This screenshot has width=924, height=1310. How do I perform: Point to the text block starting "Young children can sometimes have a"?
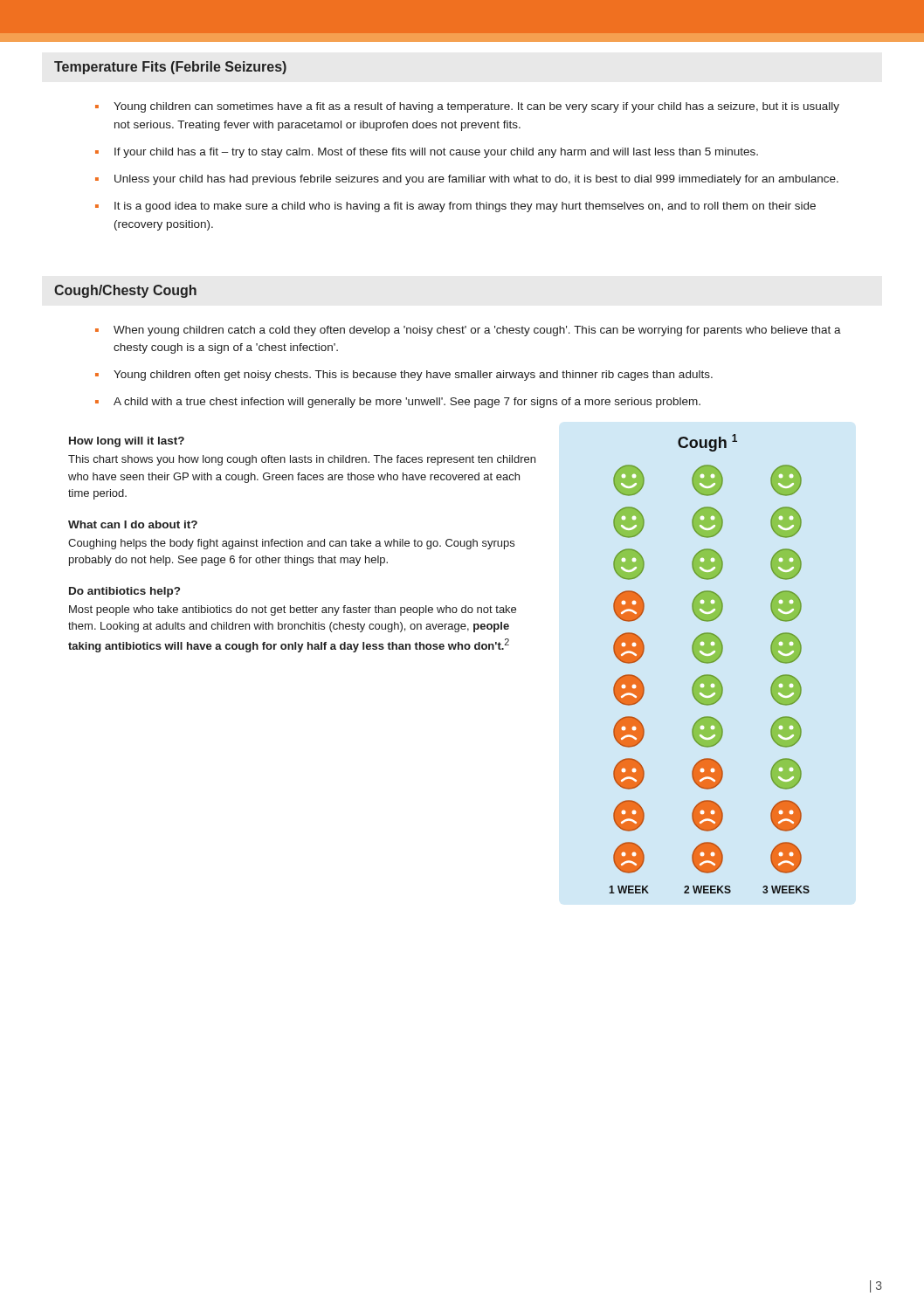476,115
